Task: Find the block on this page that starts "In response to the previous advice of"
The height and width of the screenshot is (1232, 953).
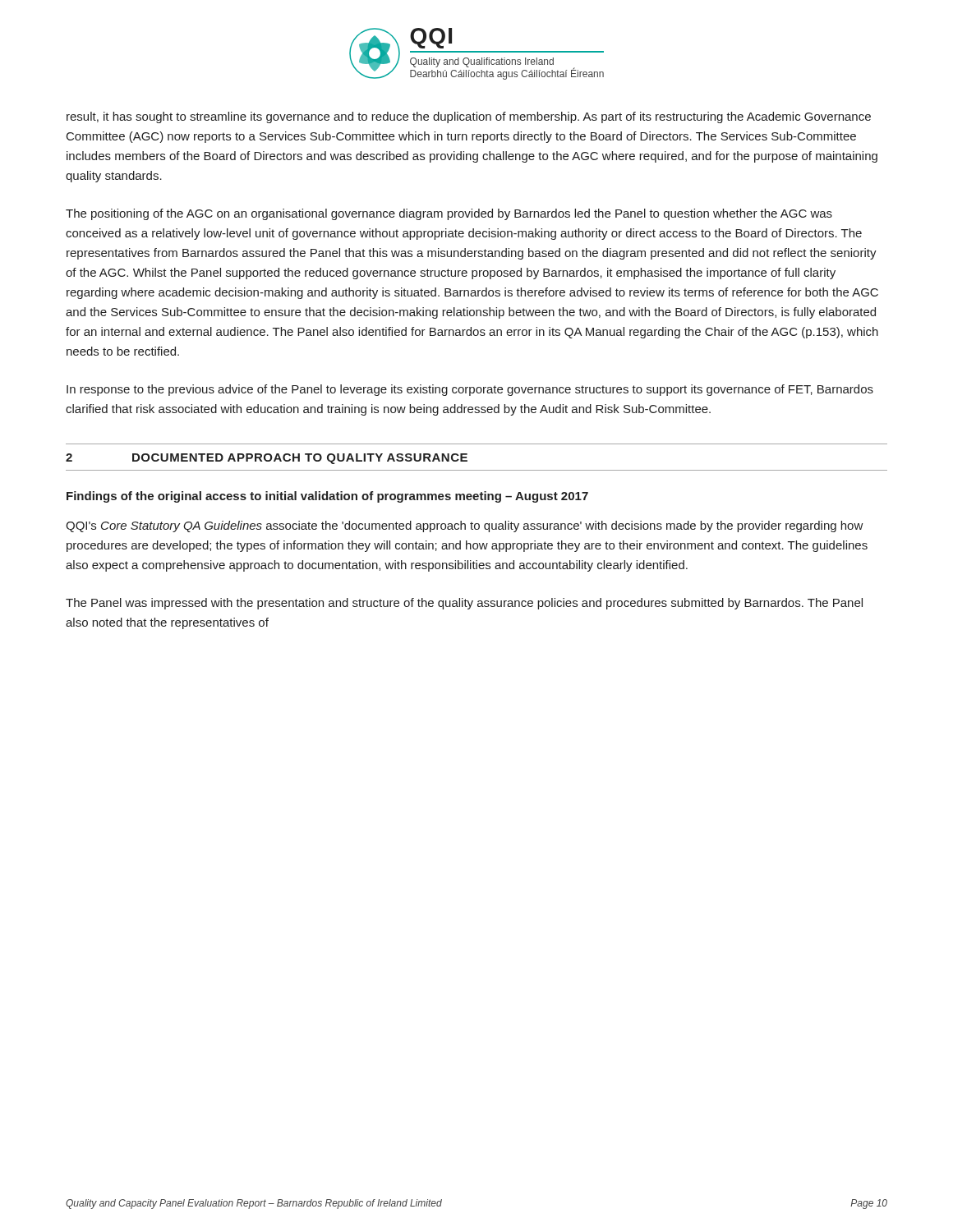Action: (470, 399)
